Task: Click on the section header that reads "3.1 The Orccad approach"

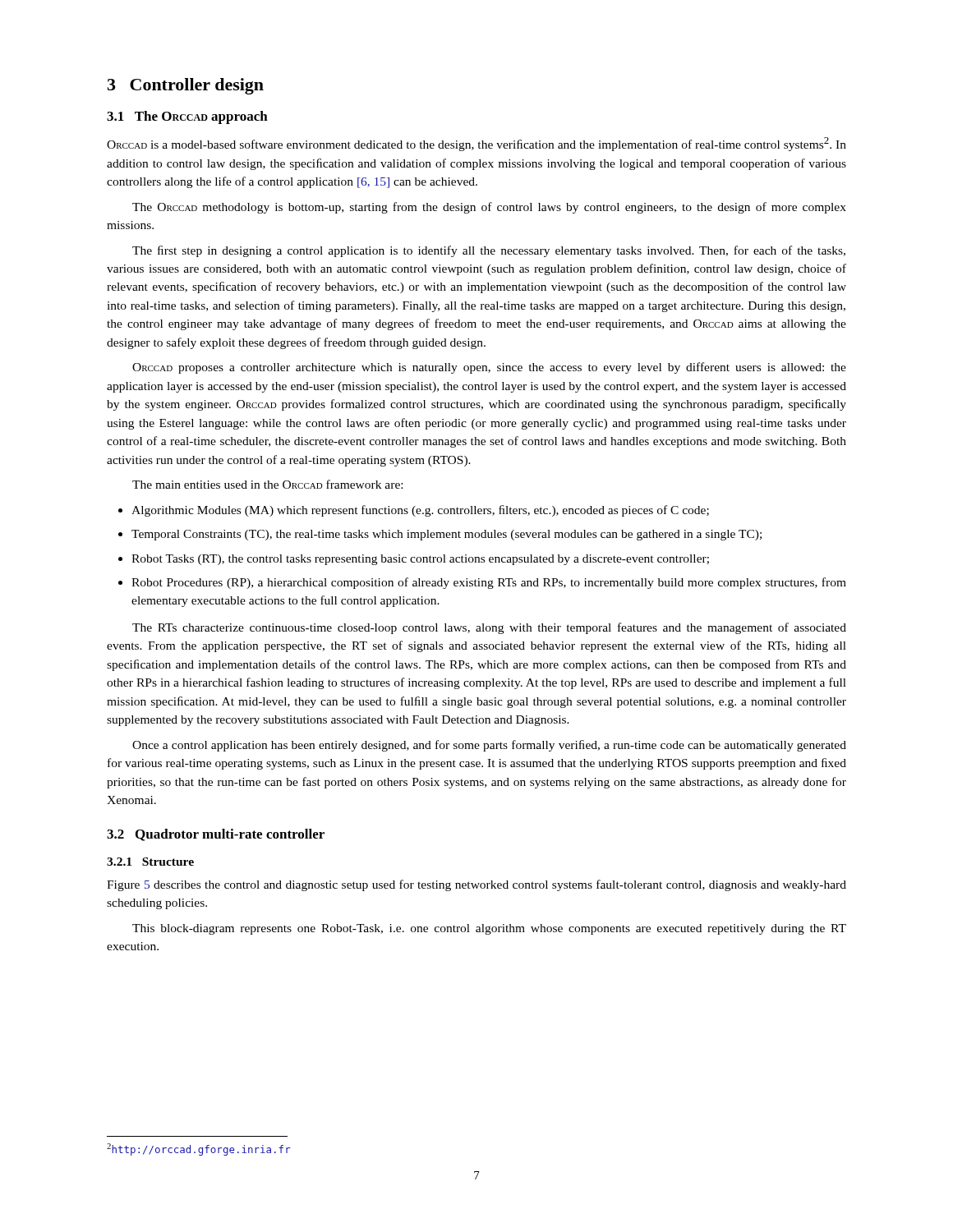Action: click(x=187, y=117)
